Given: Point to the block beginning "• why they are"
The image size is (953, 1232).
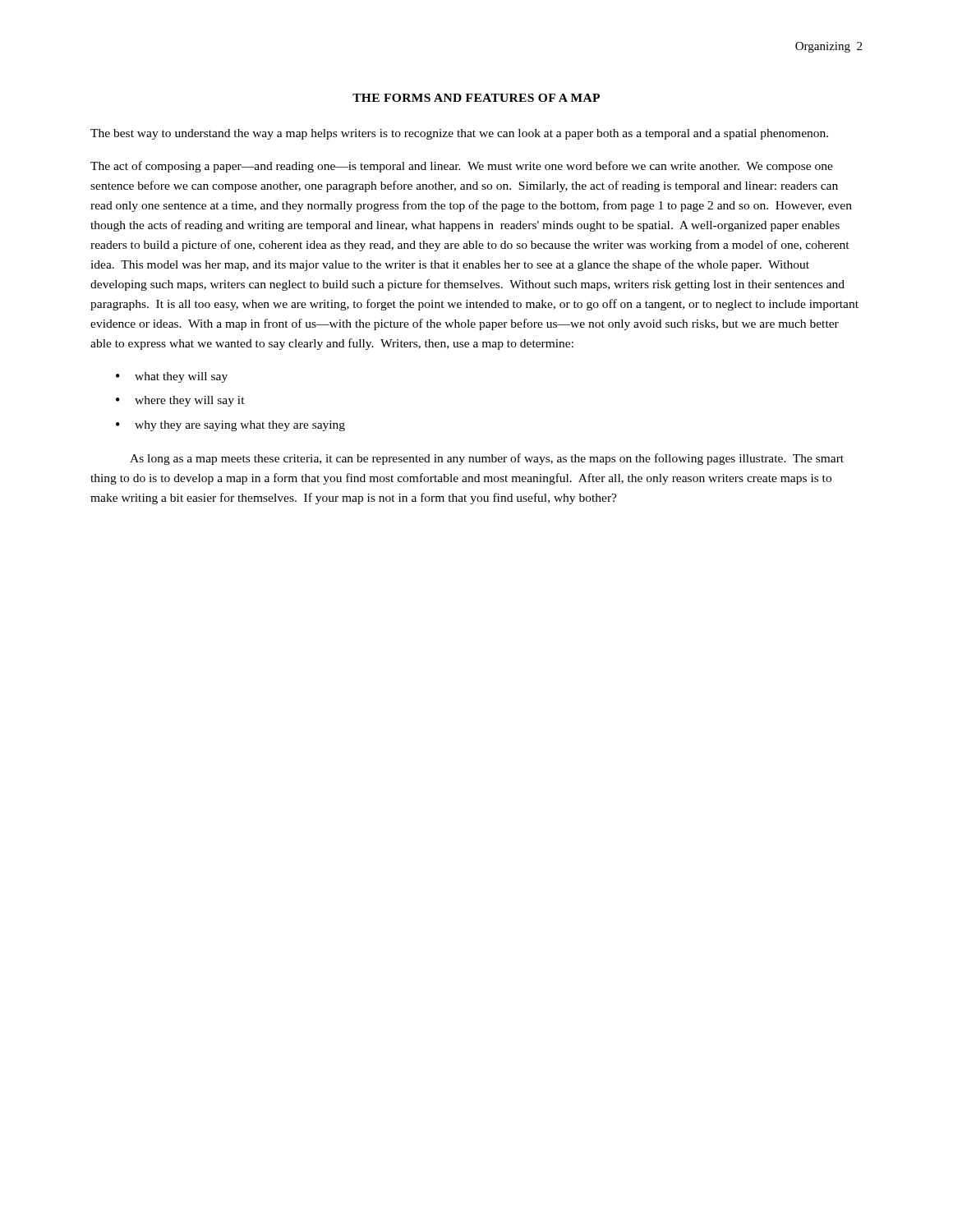Looking at the screenshot, I should point(230,426).
